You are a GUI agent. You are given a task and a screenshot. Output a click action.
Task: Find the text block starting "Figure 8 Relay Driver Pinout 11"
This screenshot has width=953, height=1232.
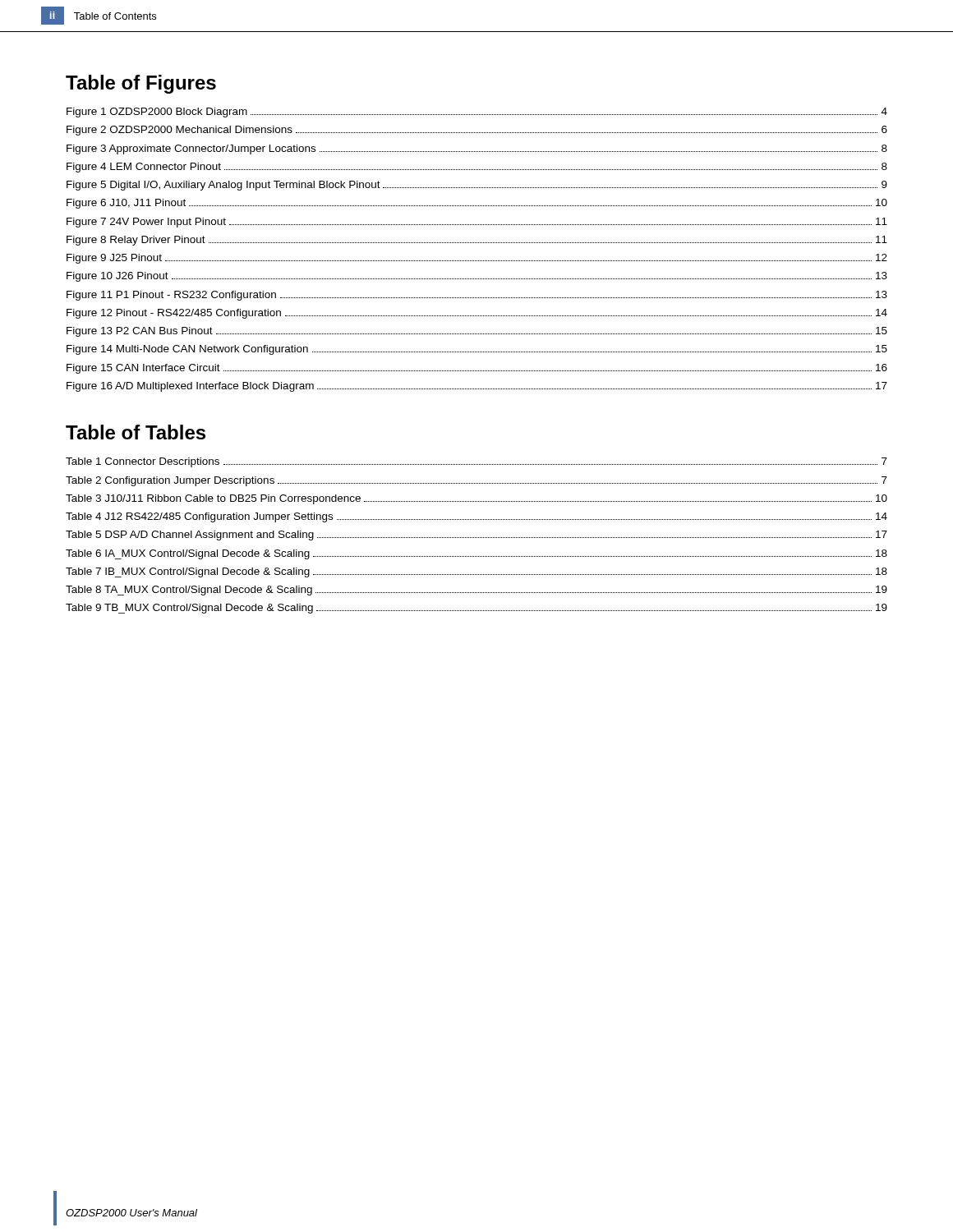[x=476, y=240]
